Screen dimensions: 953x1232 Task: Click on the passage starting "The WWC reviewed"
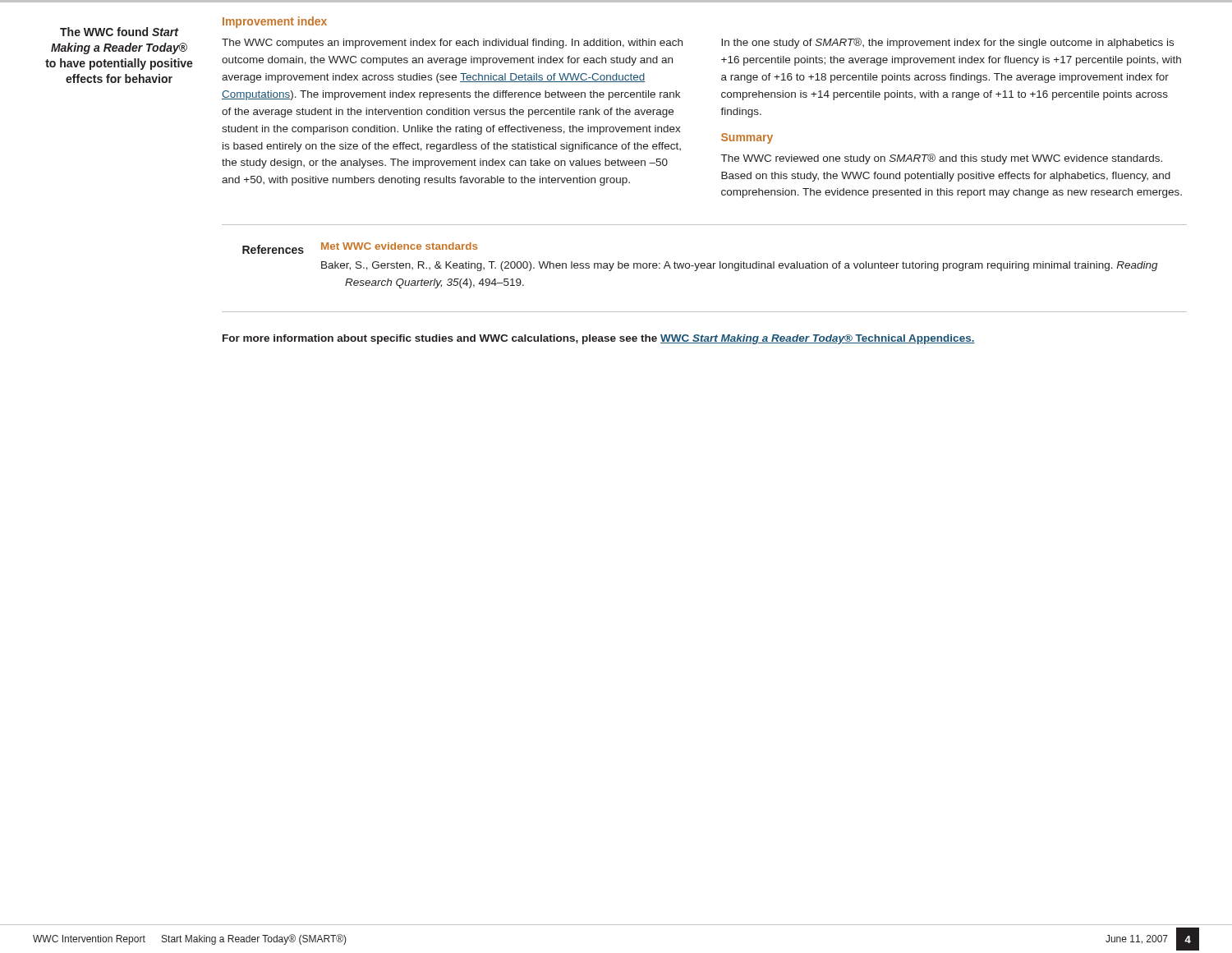pyautogui.click(x=952, y=175)
